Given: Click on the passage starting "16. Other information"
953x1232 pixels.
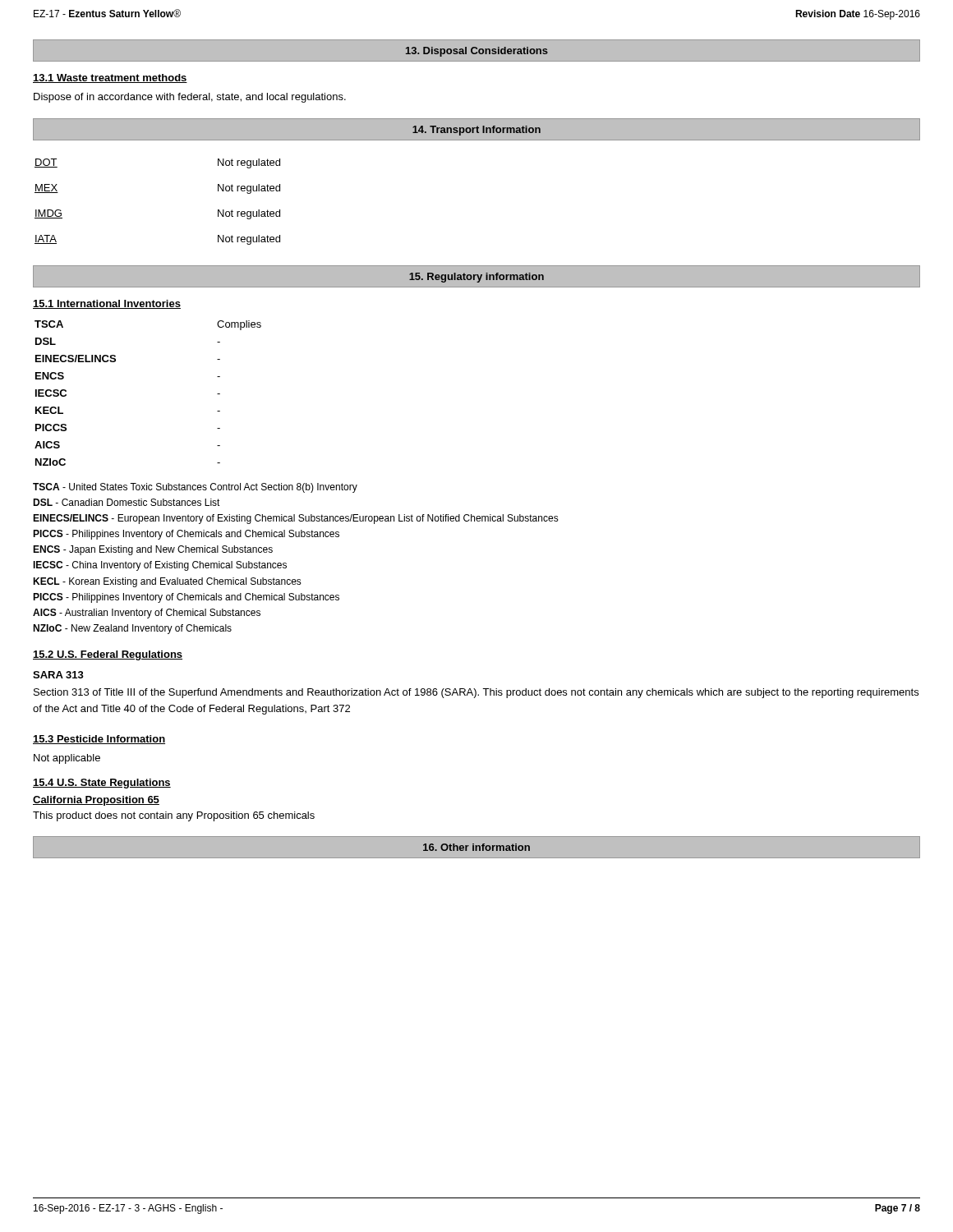Looking at the screenshot, I should click(x=476, y=847).
